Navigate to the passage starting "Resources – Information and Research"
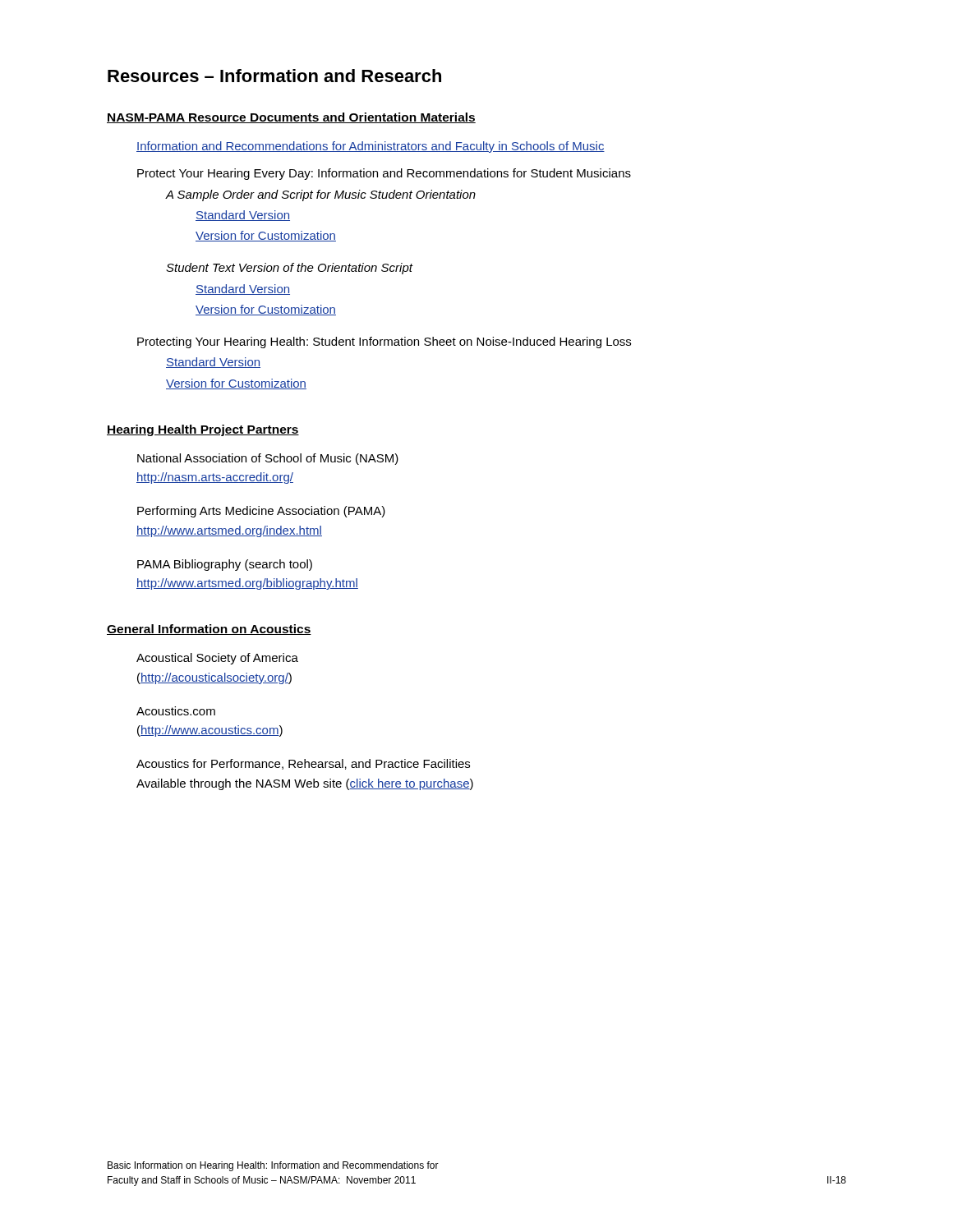This screenshot has height=1232, width=953. pos(275,76)
